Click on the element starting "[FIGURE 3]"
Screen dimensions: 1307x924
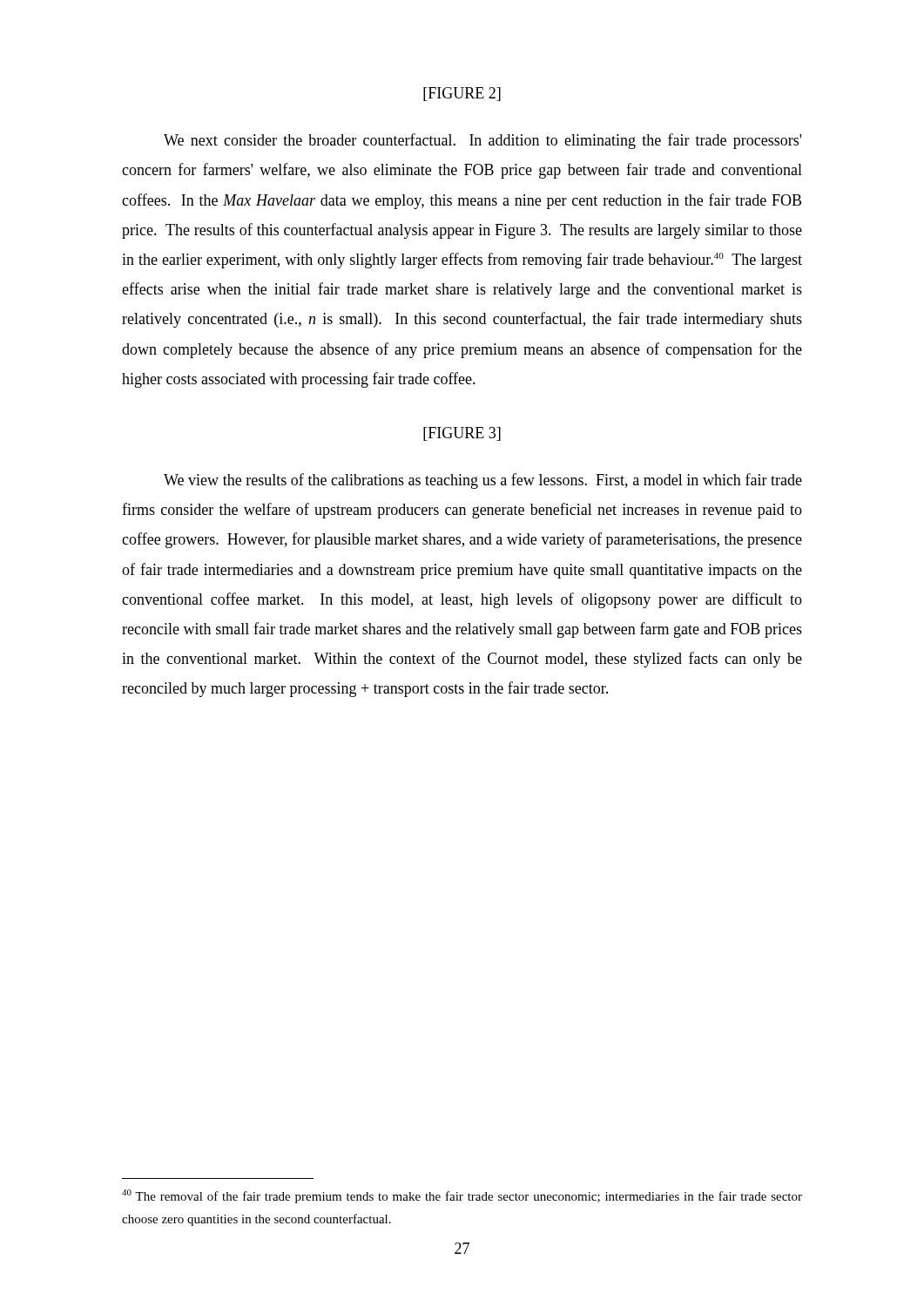(462, 433)
